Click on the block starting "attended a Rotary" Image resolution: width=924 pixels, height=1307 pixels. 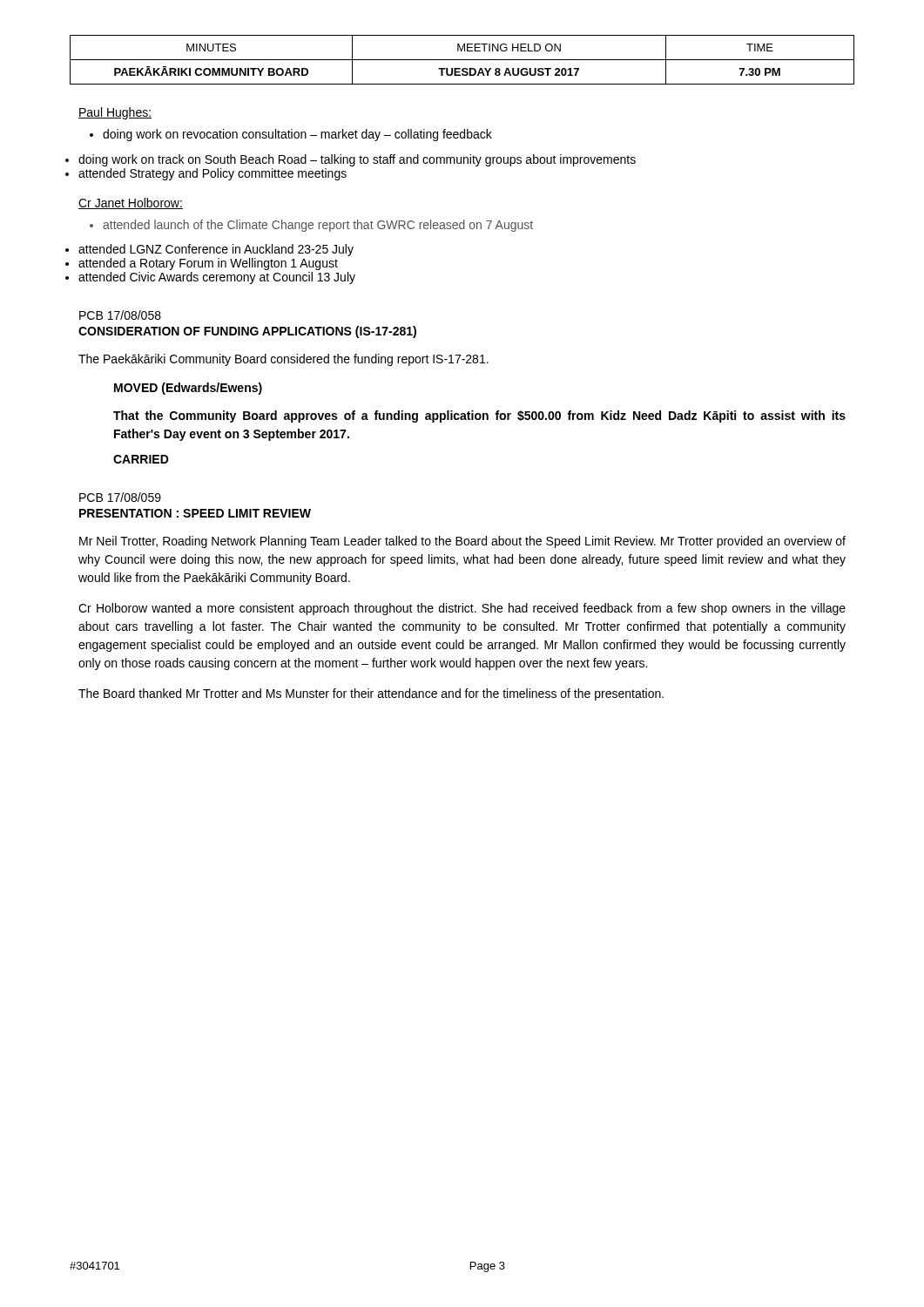click(x=208, y=264)
